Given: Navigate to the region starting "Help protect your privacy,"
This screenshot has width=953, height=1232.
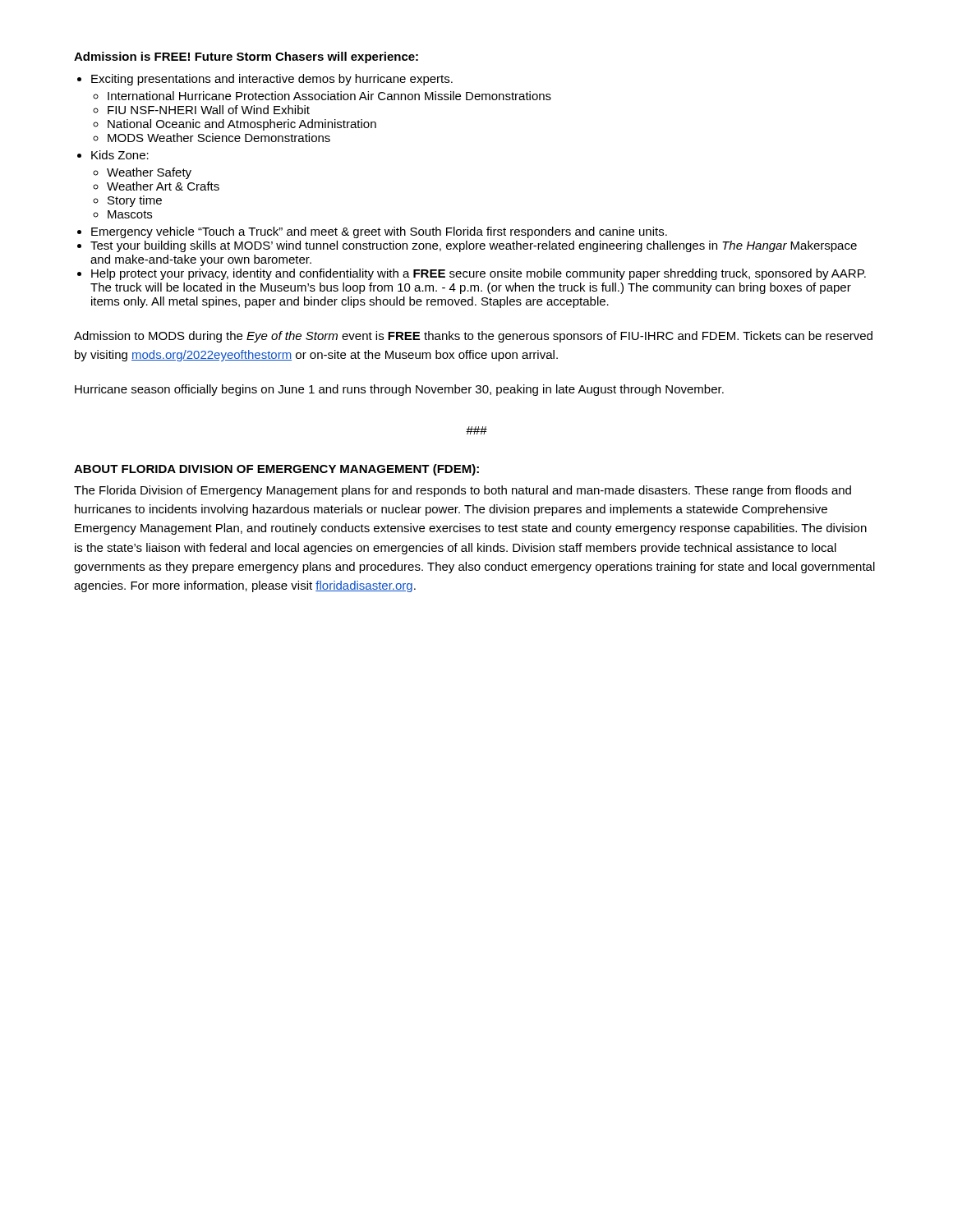Looking at the screenshot, I should coord(485,287).
